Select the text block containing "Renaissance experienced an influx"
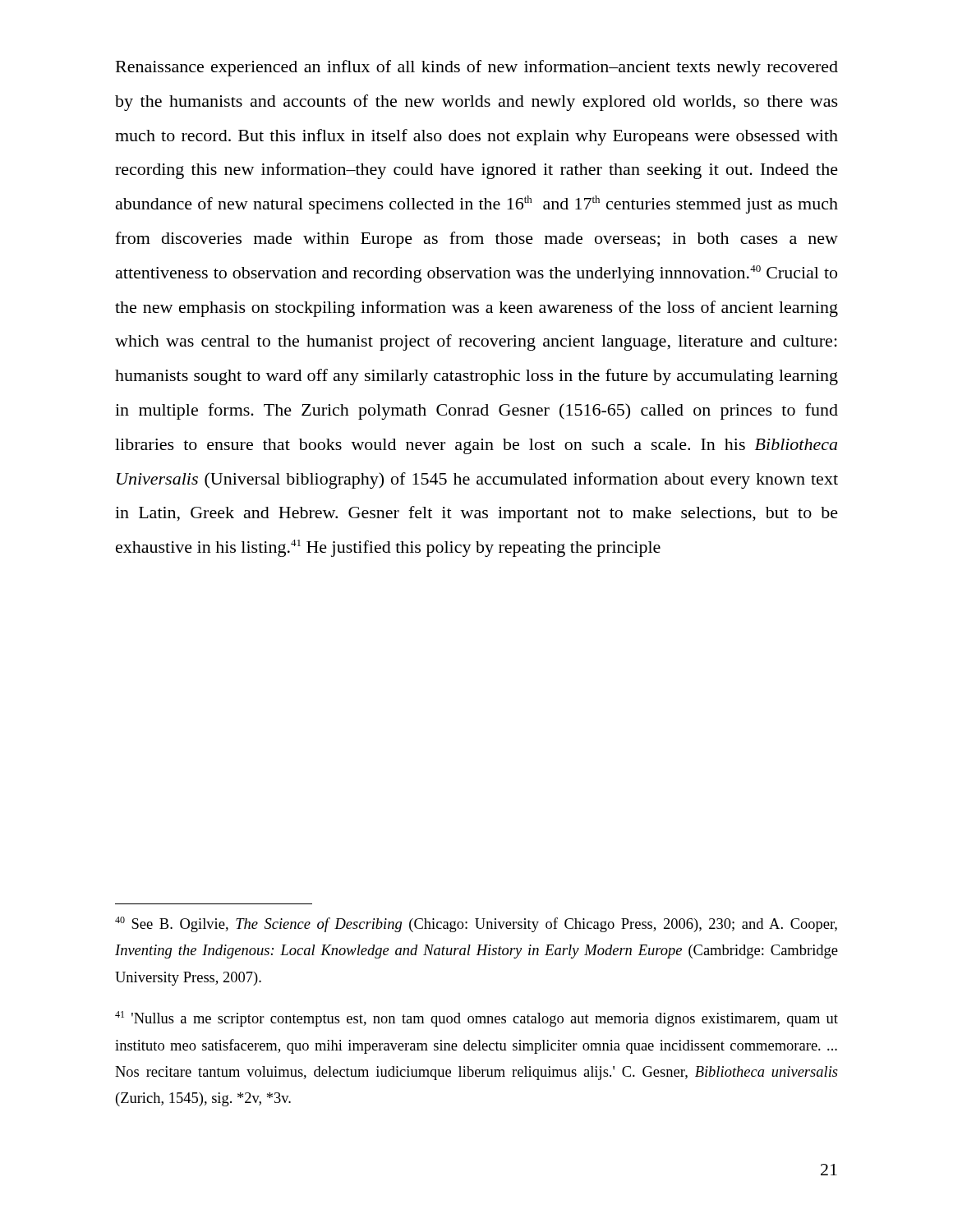Viewport: 953px width, 1232px height. pos(476,306)
